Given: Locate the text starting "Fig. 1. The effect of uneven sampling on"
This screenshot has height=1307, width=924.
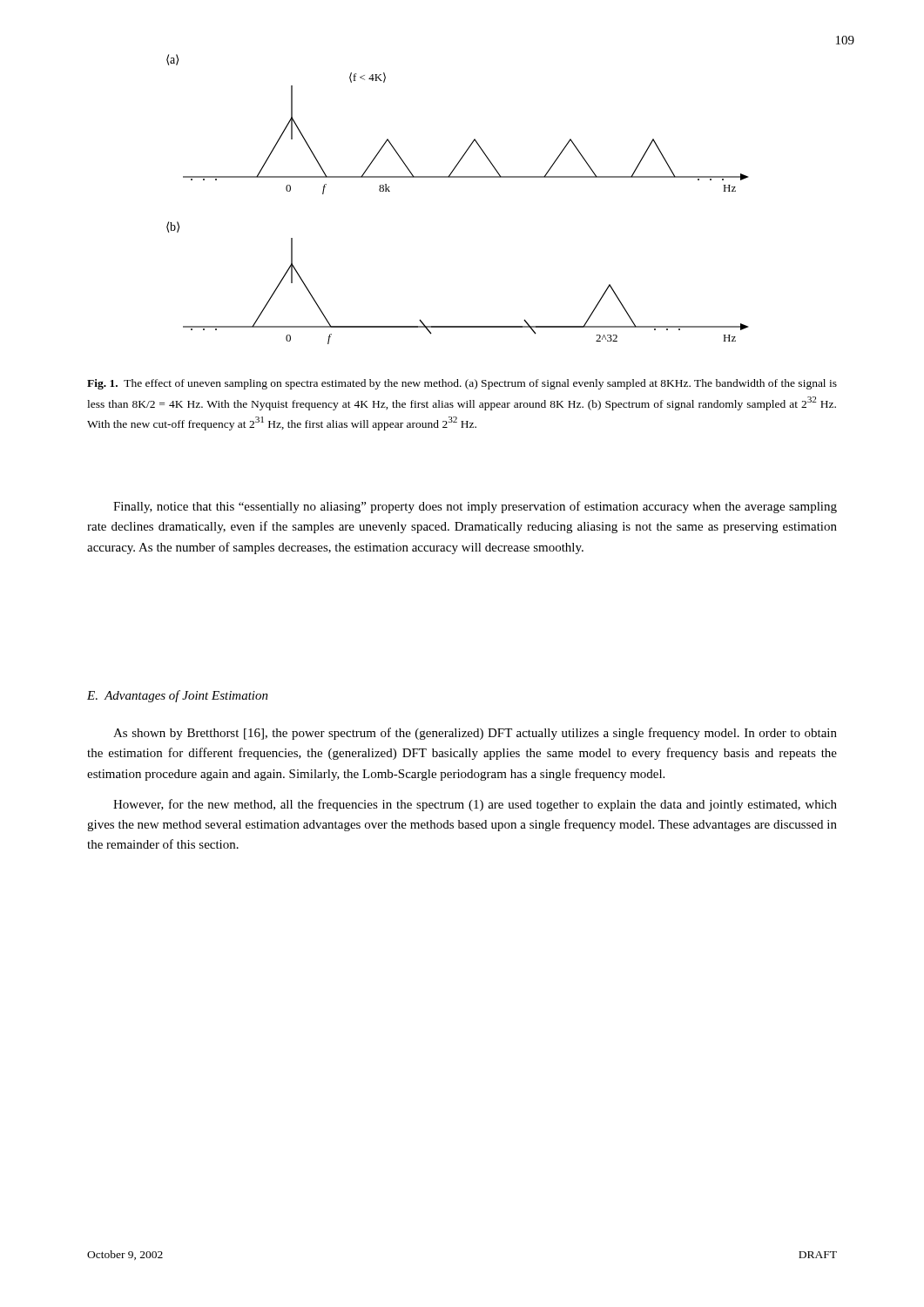Looking at the screenshot, I should 462,403.
